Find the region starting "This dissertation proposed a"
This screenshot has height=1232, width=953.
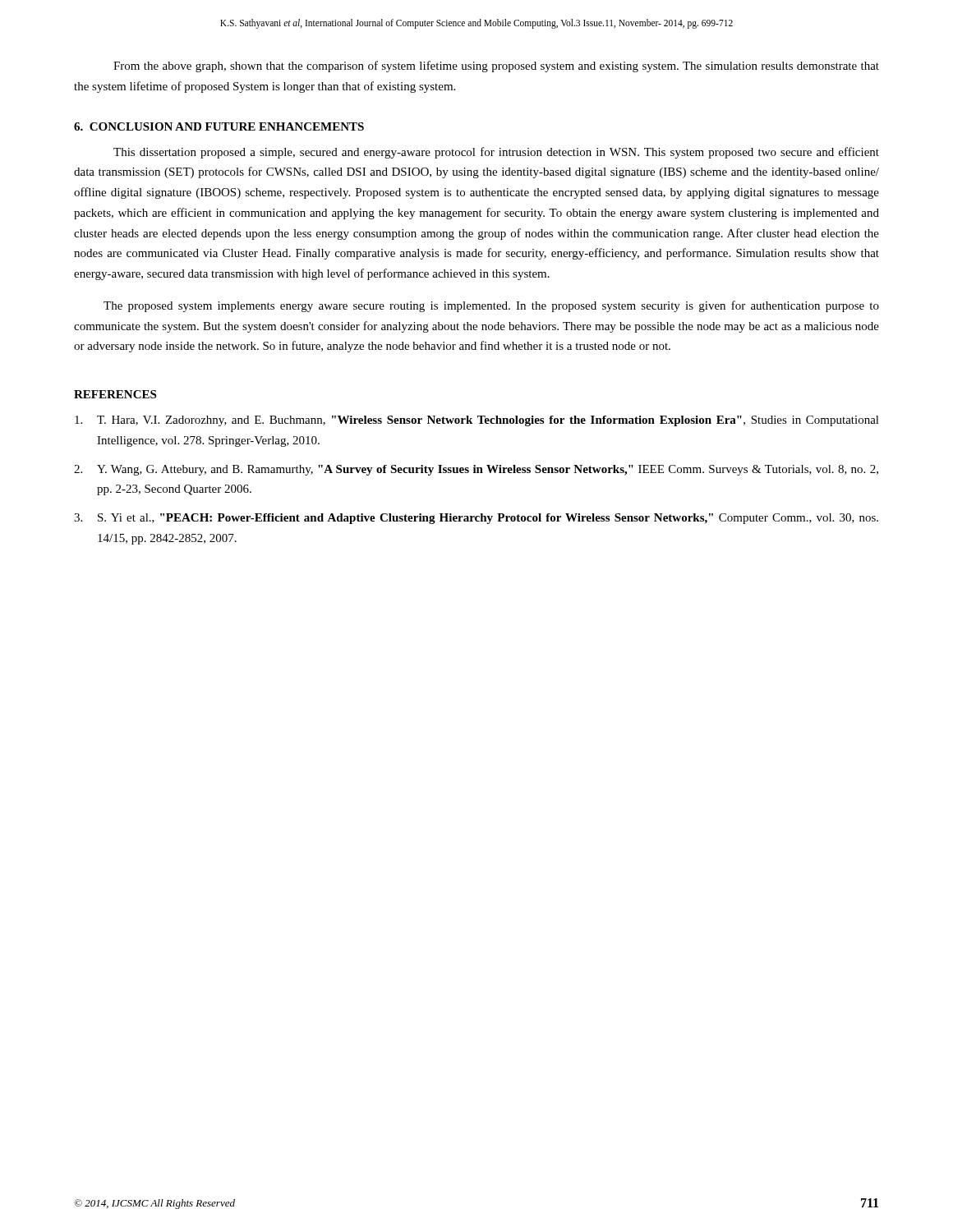(x=476, y=213)
